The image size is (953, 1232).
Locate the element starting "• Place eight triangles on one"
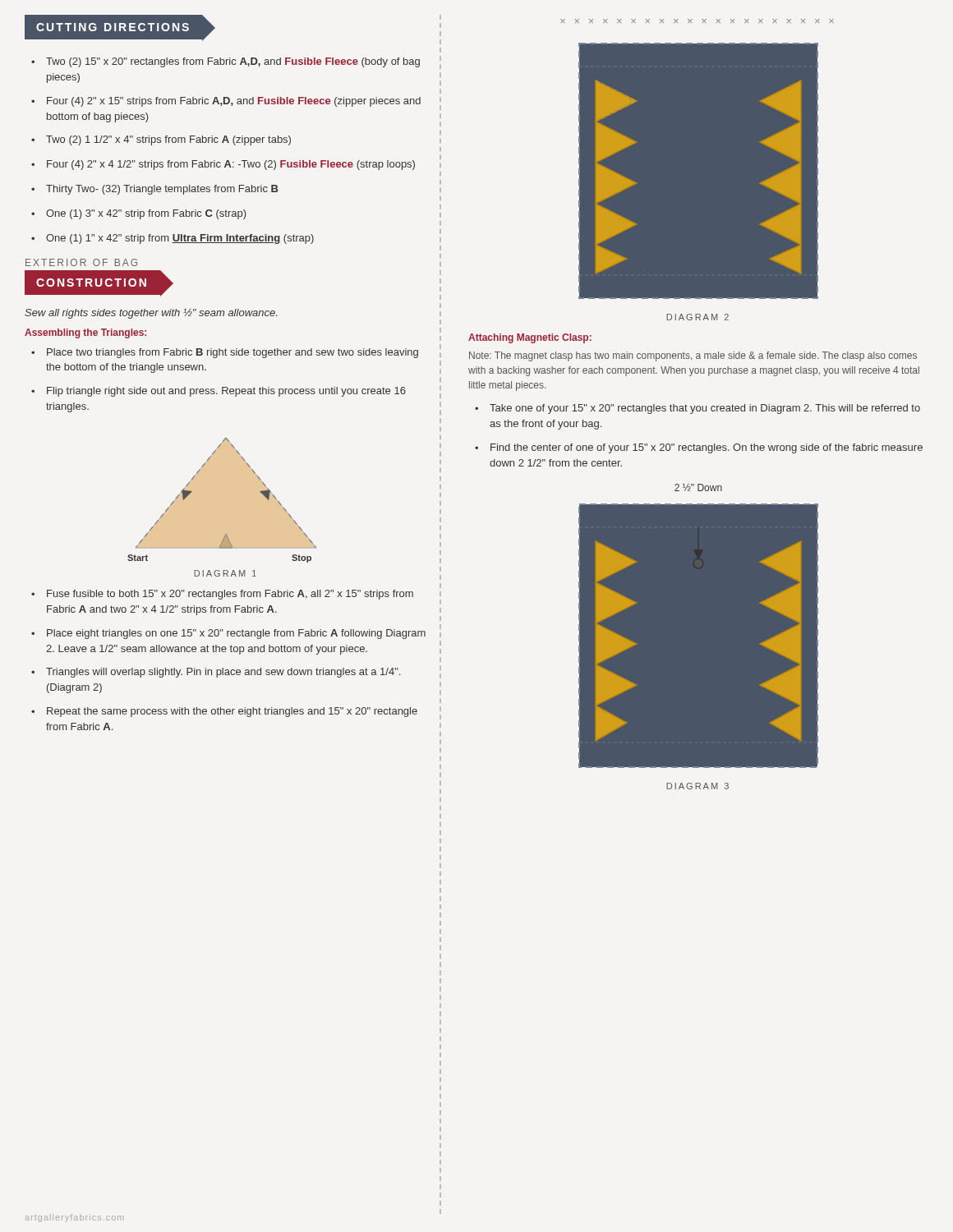tap(229, 641)
